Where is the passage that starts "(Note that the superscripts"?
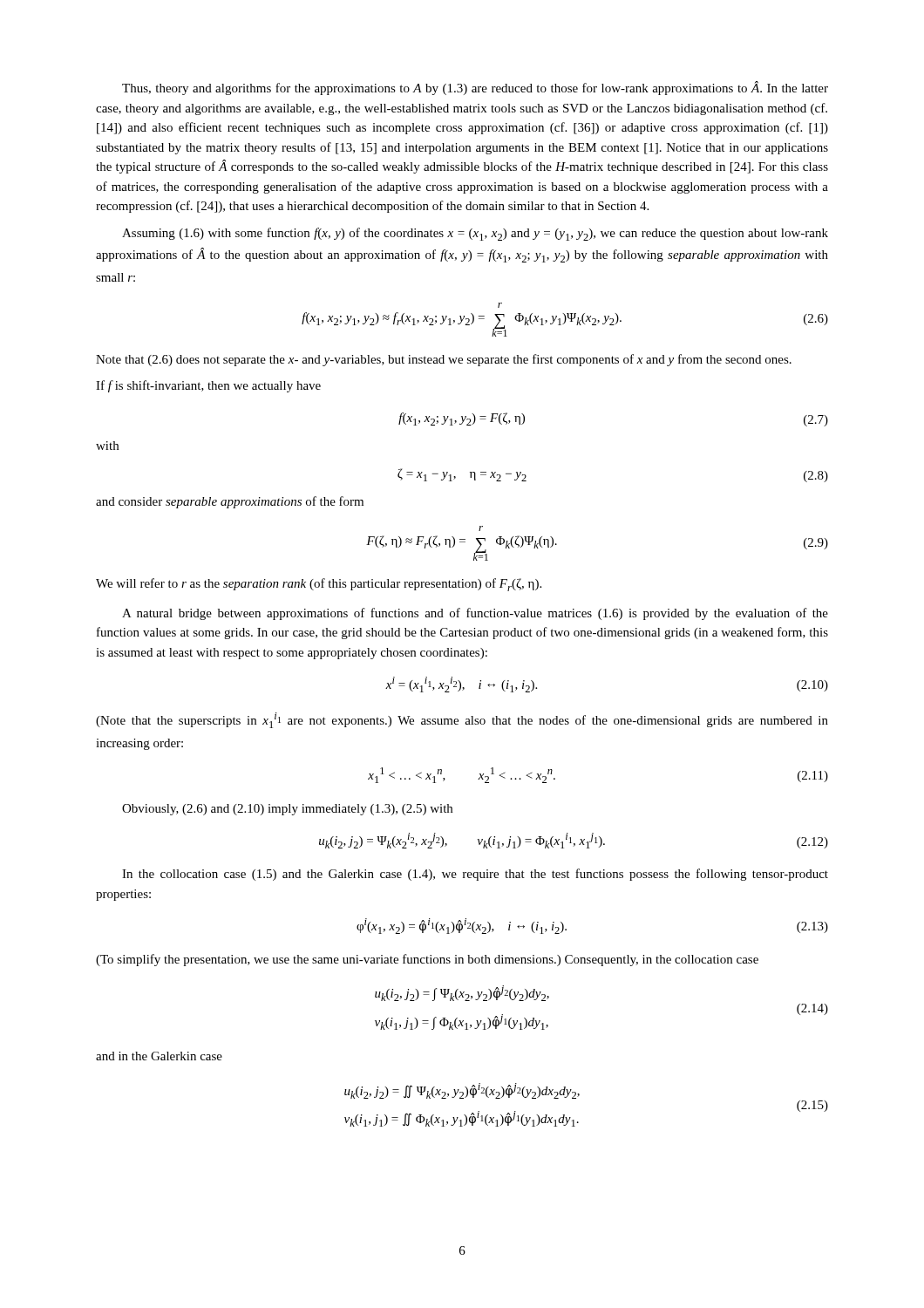The width and height of the screenshot is (924, 1308). (x=462, y=730)
